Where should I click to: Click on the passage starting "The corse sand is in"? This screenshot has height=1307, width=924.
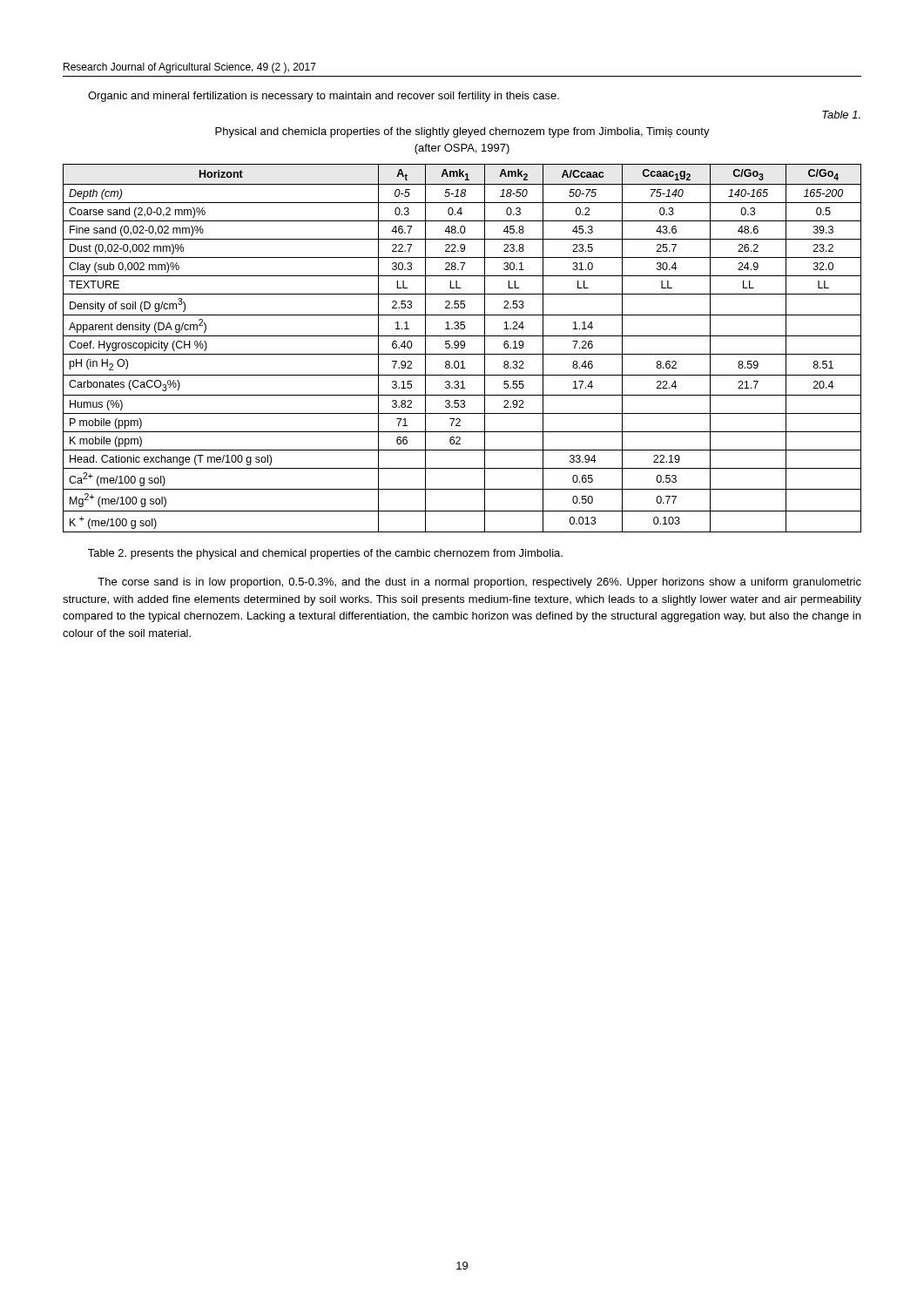pos(462,607)
